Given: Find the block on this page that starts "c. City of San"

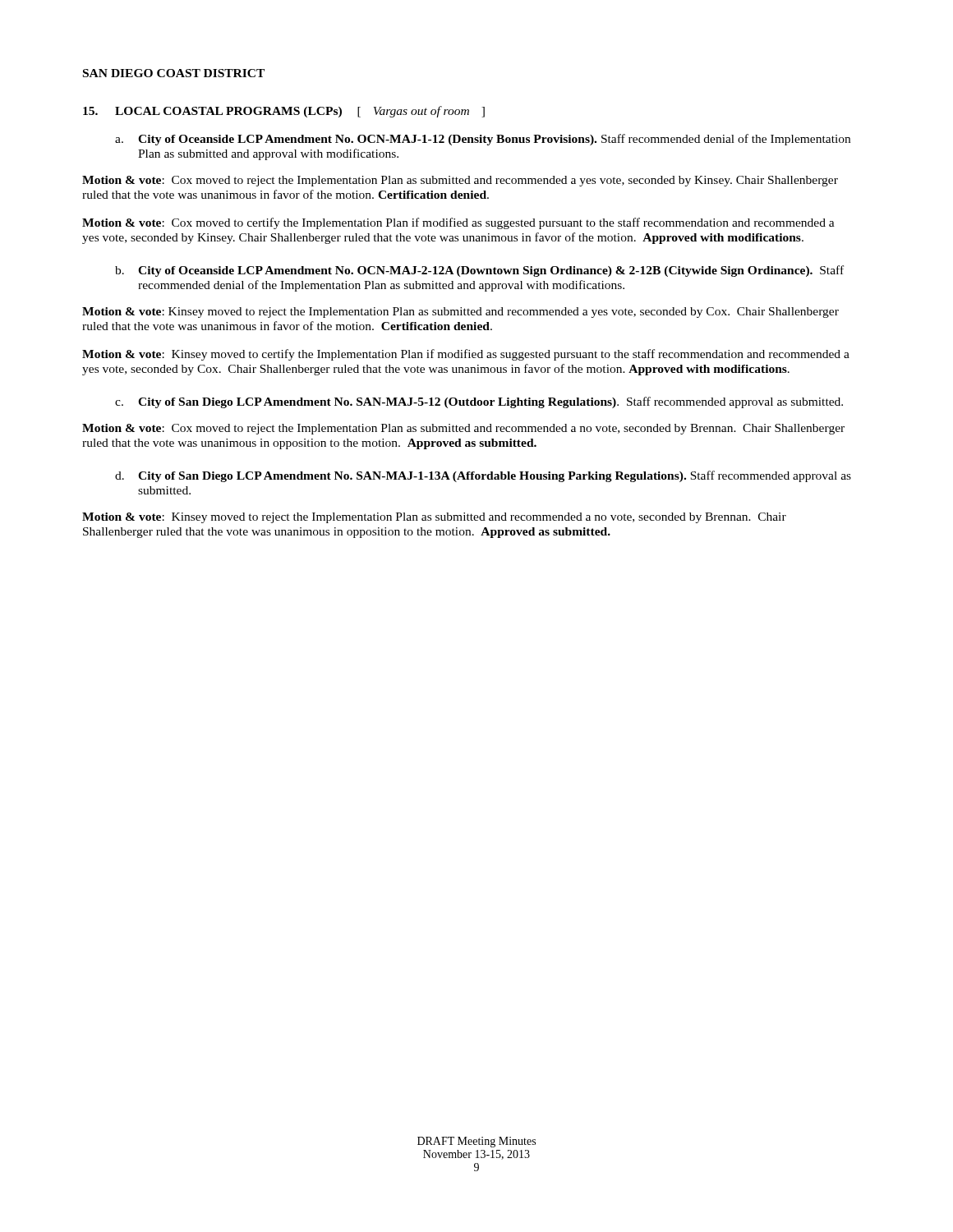Looking at the screenshot, I should coord(485,402).
